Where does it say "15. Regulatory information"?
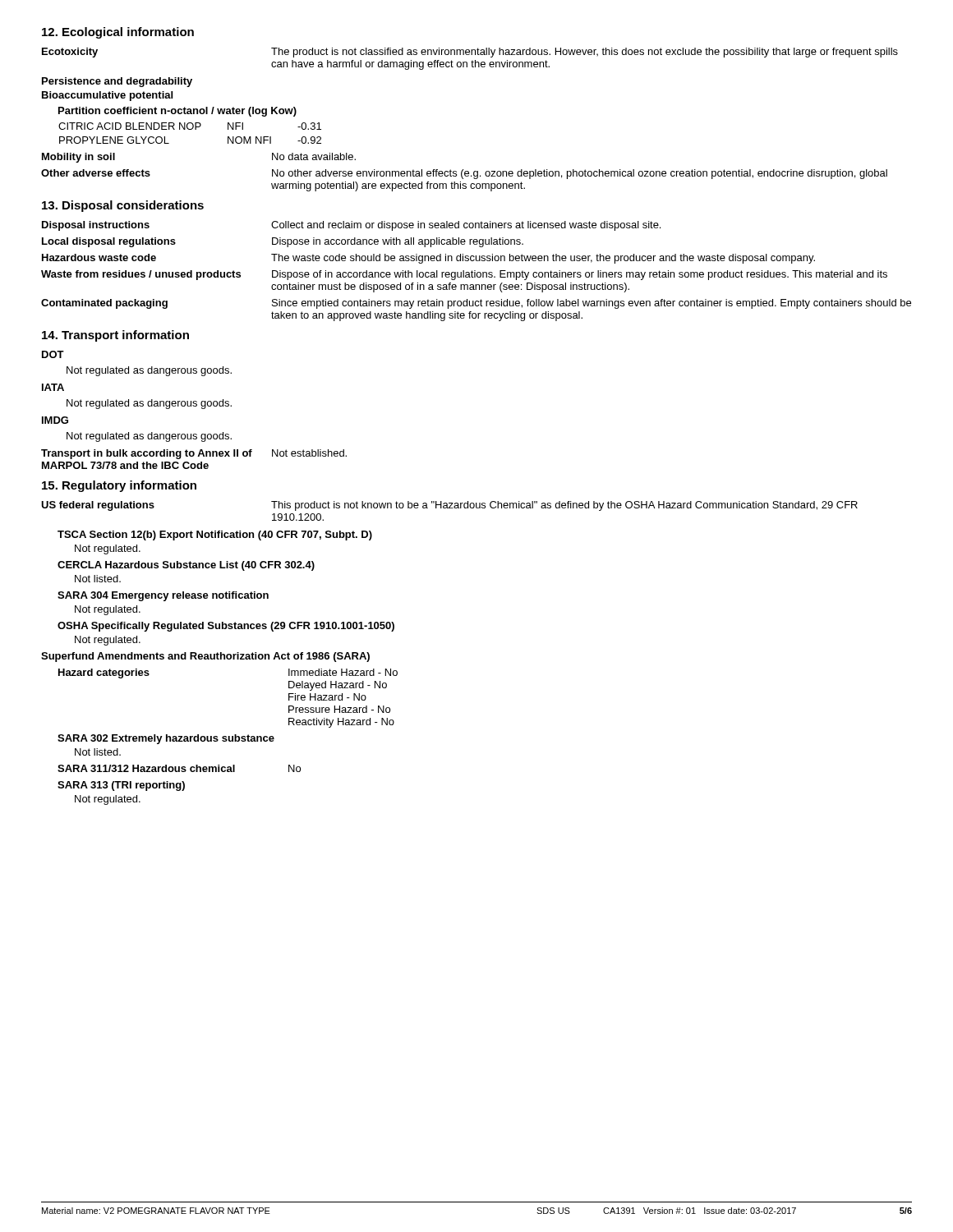This screenshot has height=1232, width=953. tap(119, 485)
